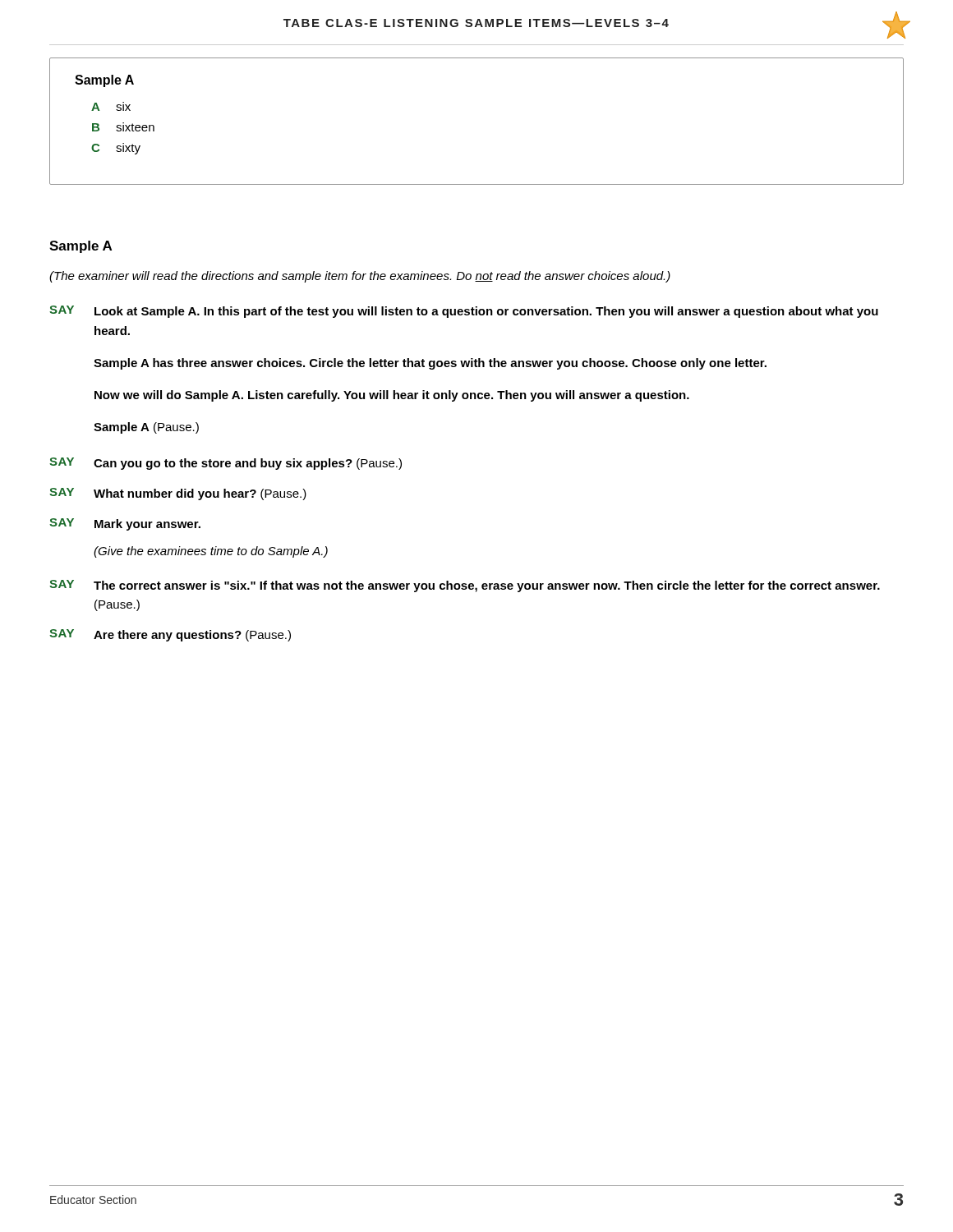Locate the passage starting "Sample A (Pause.)"
The height and width of the screenshot is (1232, 953).
[x=147, y=427]
